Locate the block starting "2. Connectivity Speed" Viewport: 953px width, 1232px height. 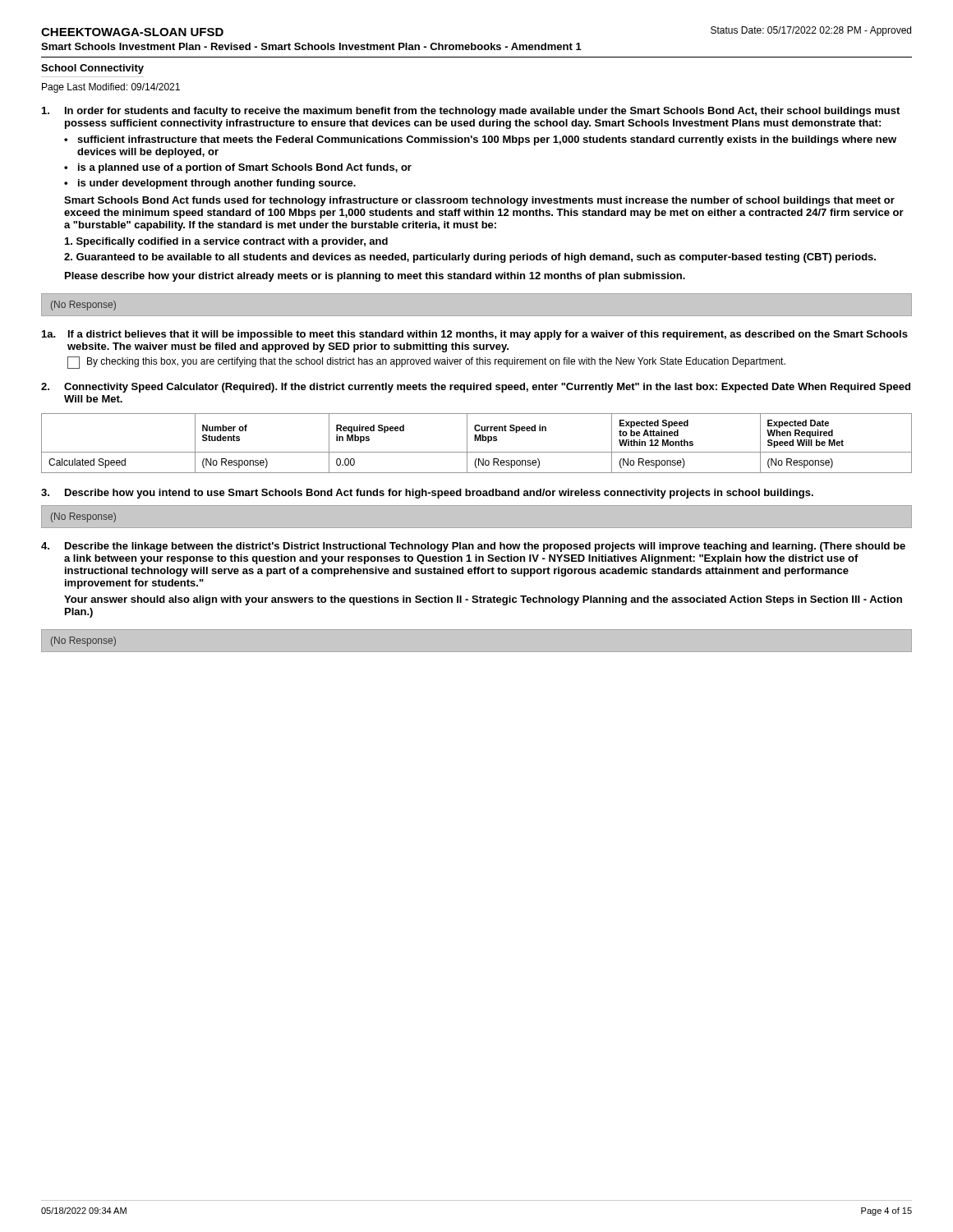tap(476, 393)
